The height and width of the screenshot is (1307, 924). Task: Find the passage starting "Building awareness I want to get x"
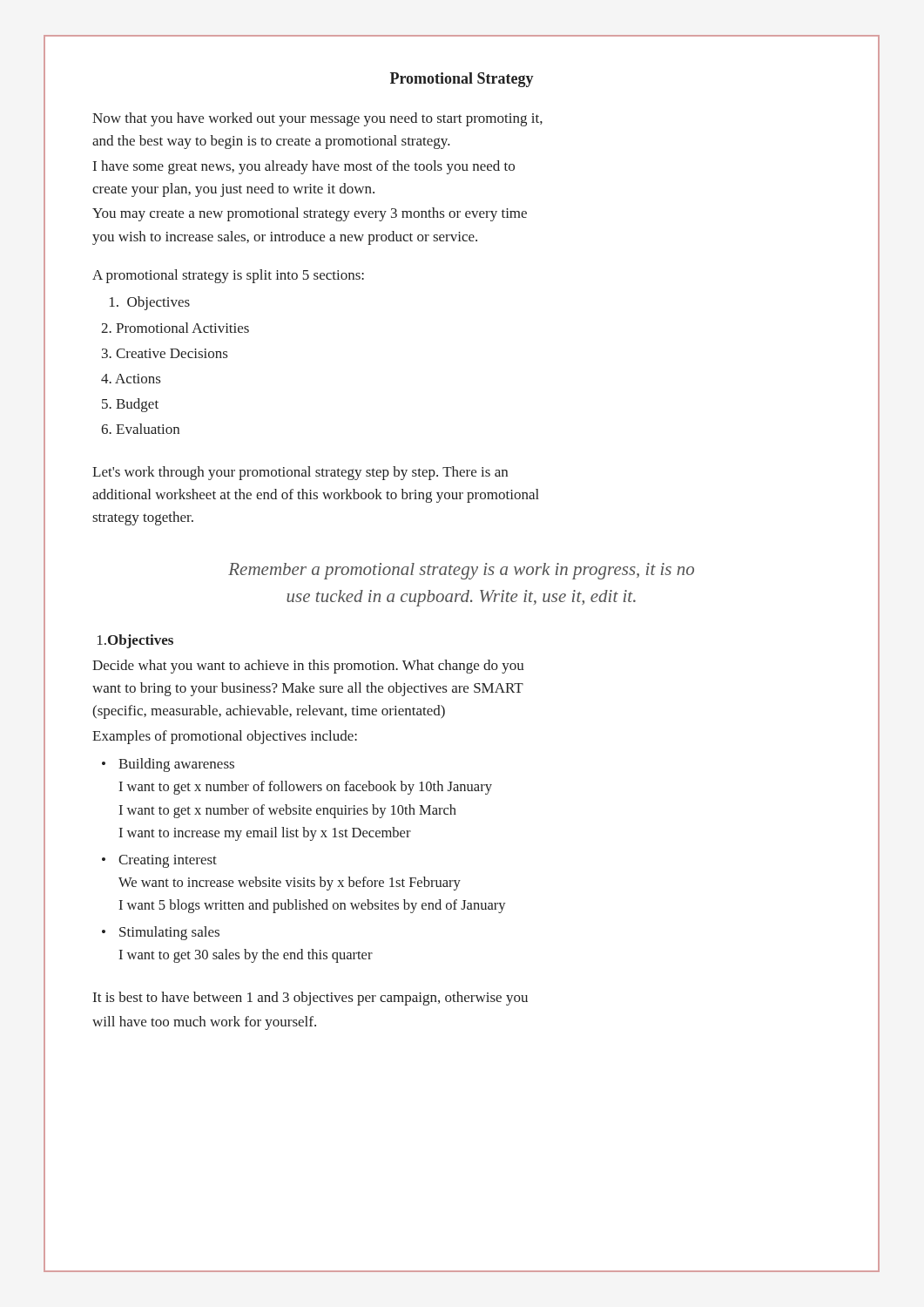[475, 800]
